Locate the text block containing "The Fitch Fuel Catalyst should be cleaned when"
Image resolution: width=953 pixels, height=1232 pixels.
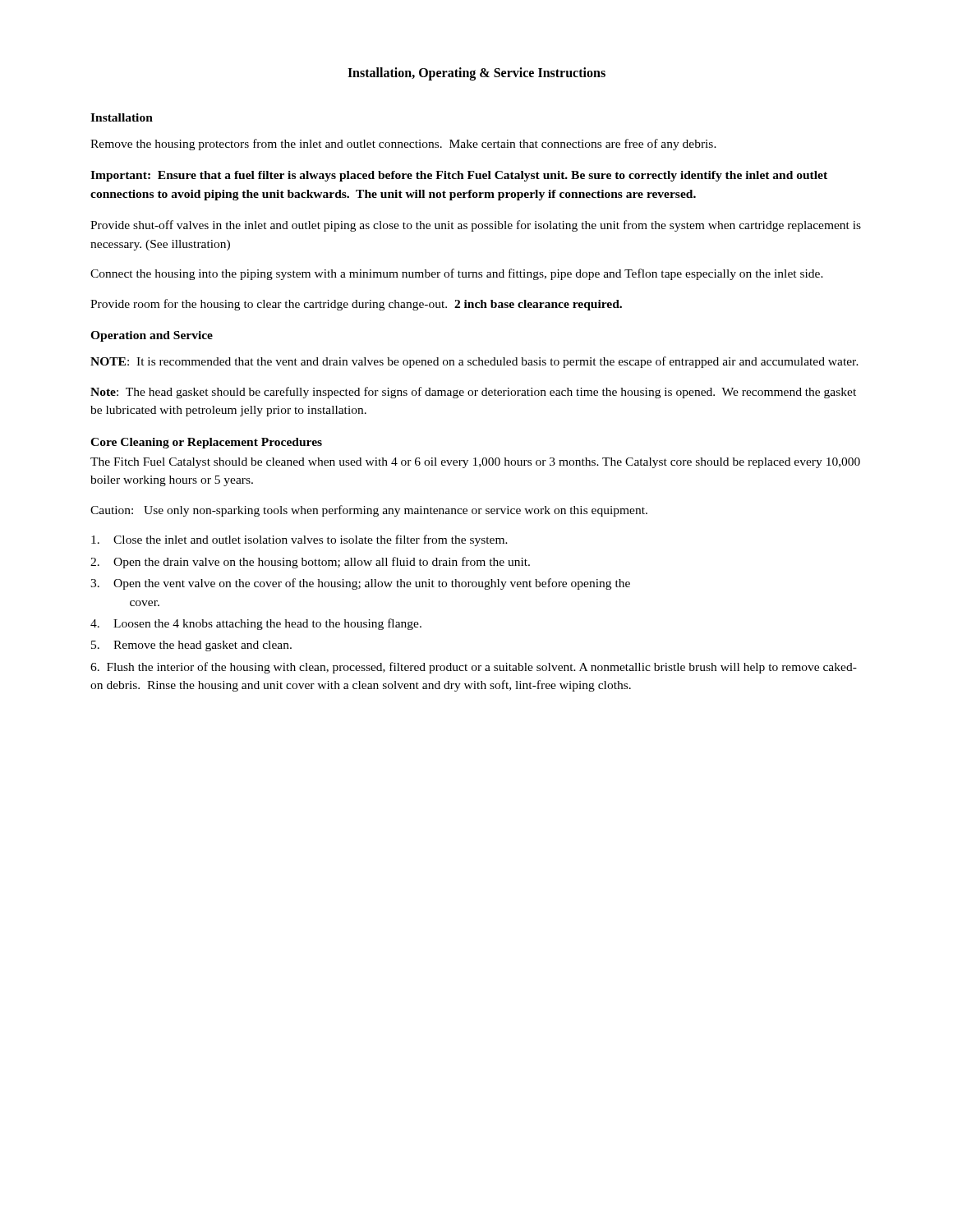point(475,470)
